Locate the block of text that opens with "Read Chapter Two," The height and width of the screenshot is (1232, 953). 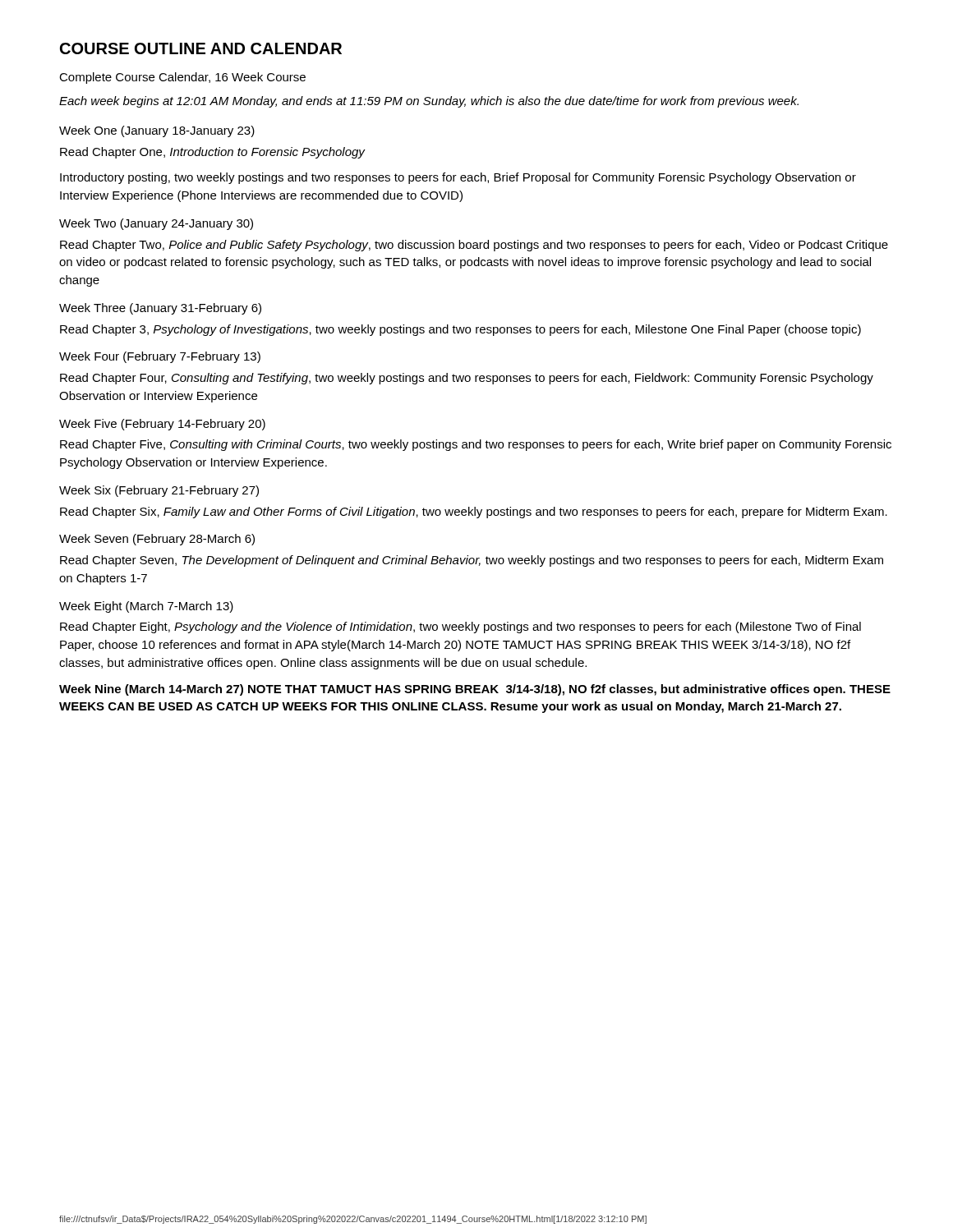[x=474, y=262]
